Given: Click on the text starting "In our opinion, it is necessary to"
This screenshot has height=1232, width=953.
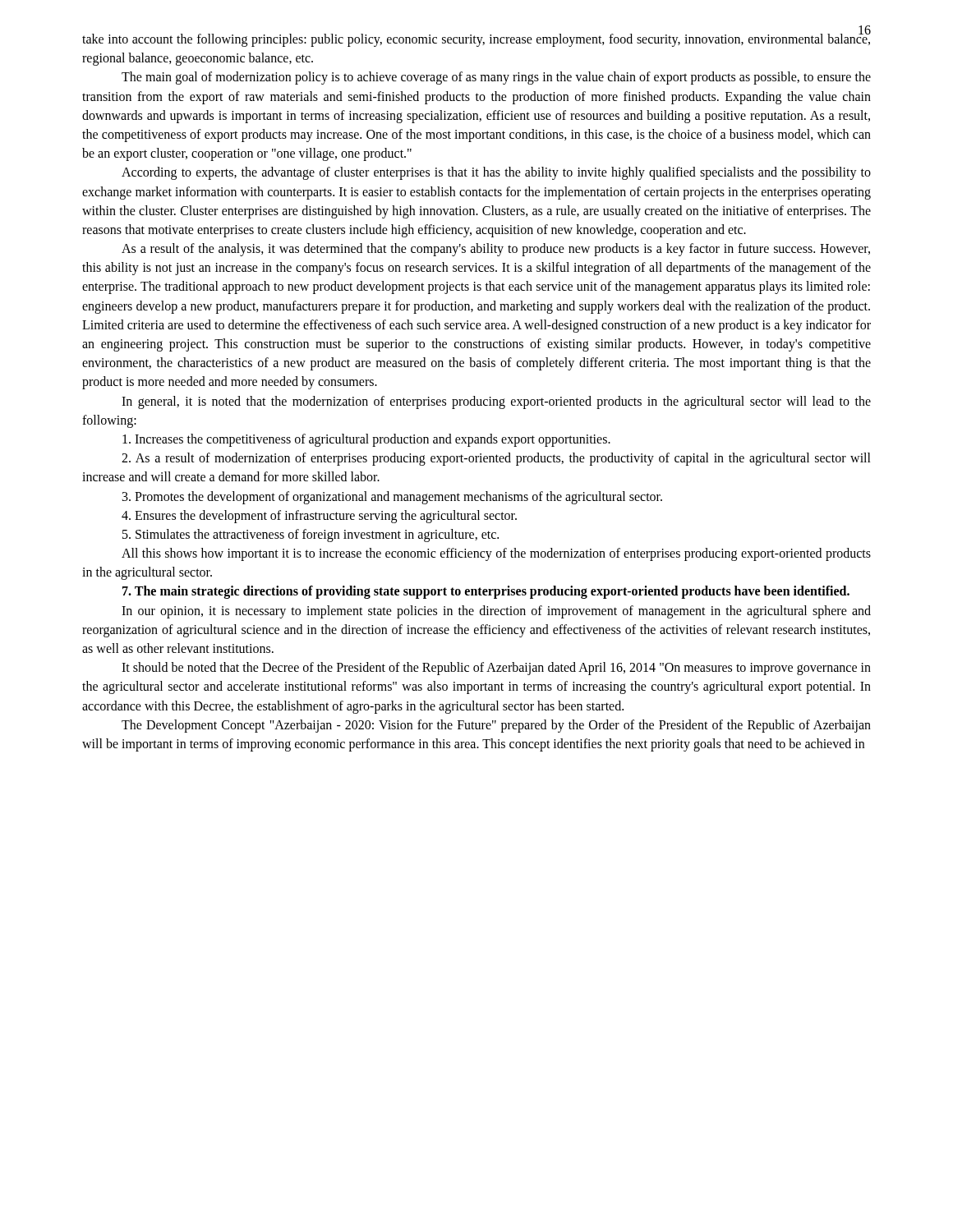Looking at the screenshot, I should pos(476,629).
